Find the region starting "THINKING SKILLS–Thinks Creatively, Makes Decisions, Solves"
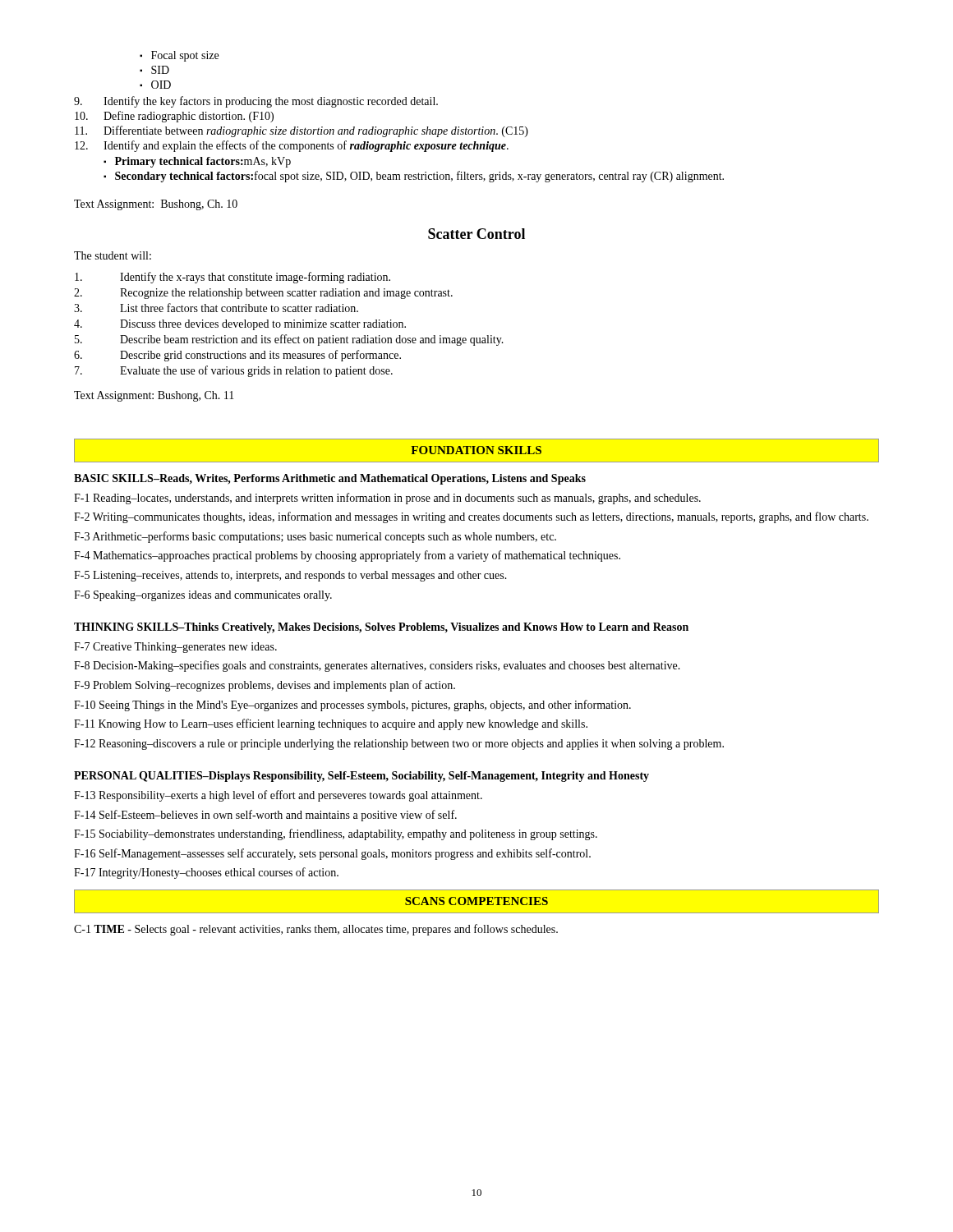This screenshot has height=1232, width=953. 381,627
